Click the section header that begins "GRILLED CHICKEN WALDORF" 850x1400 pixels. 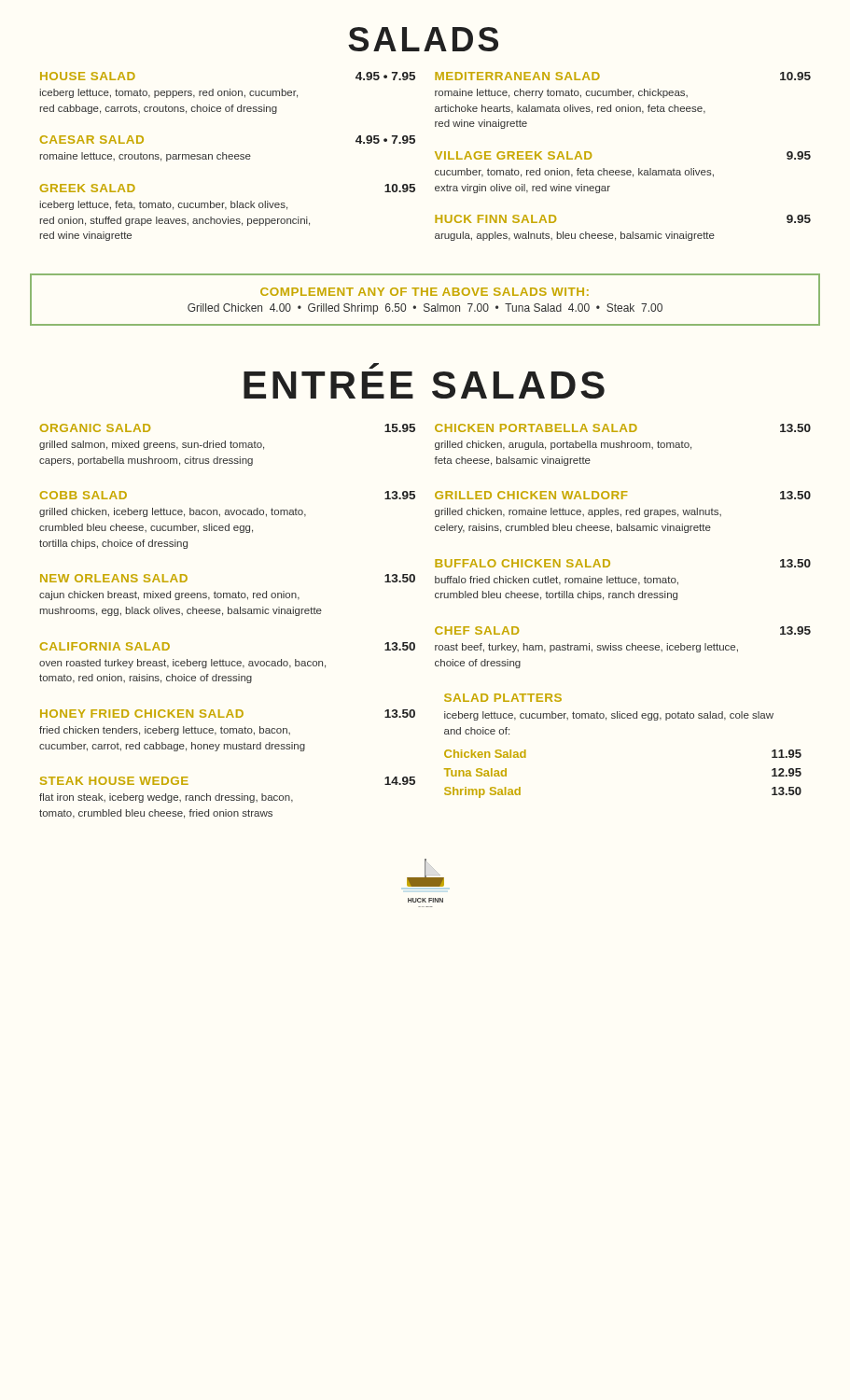coord(623,512)
